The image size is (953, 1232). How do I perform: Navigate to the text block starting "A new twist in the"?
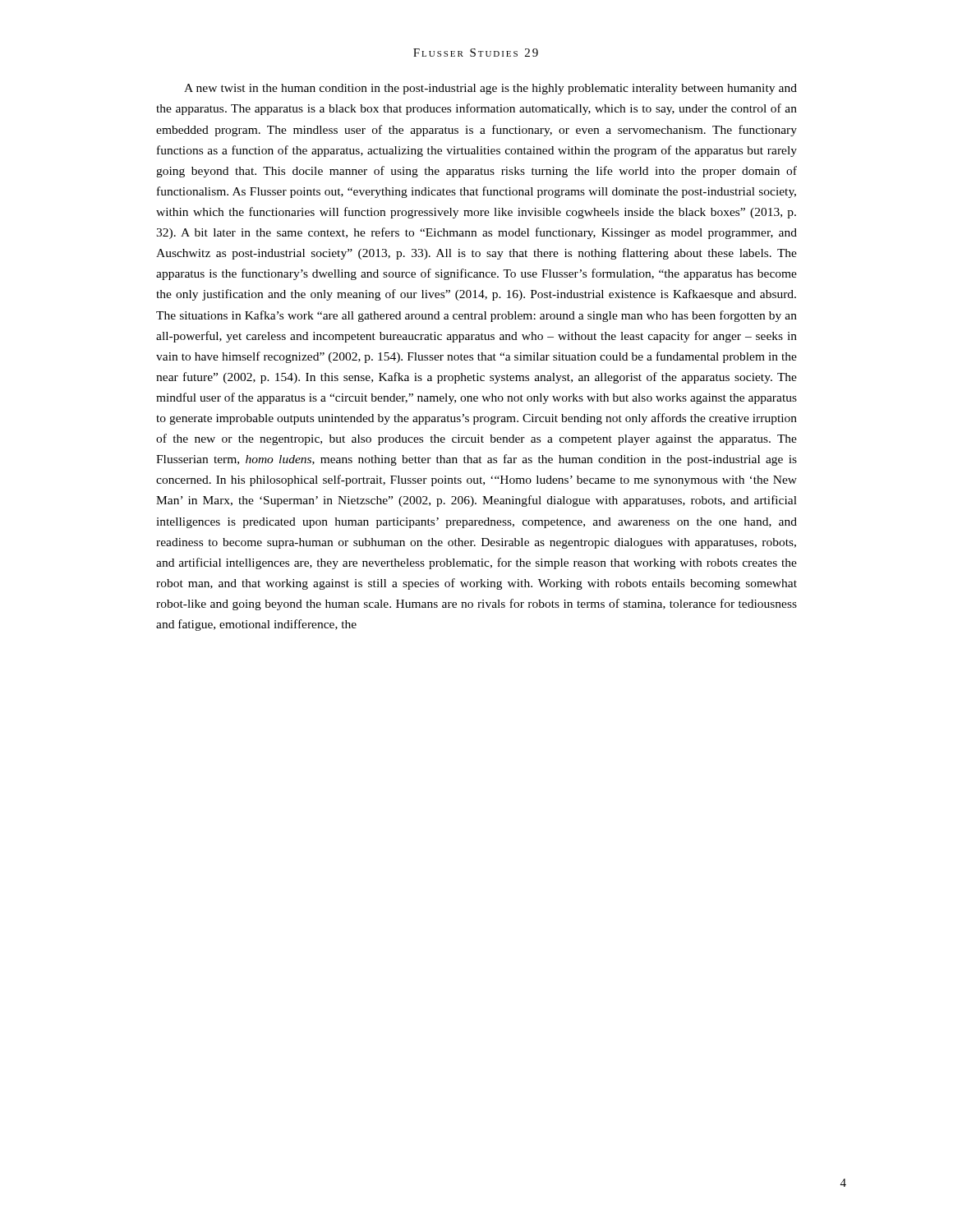[x=476, y=356]
